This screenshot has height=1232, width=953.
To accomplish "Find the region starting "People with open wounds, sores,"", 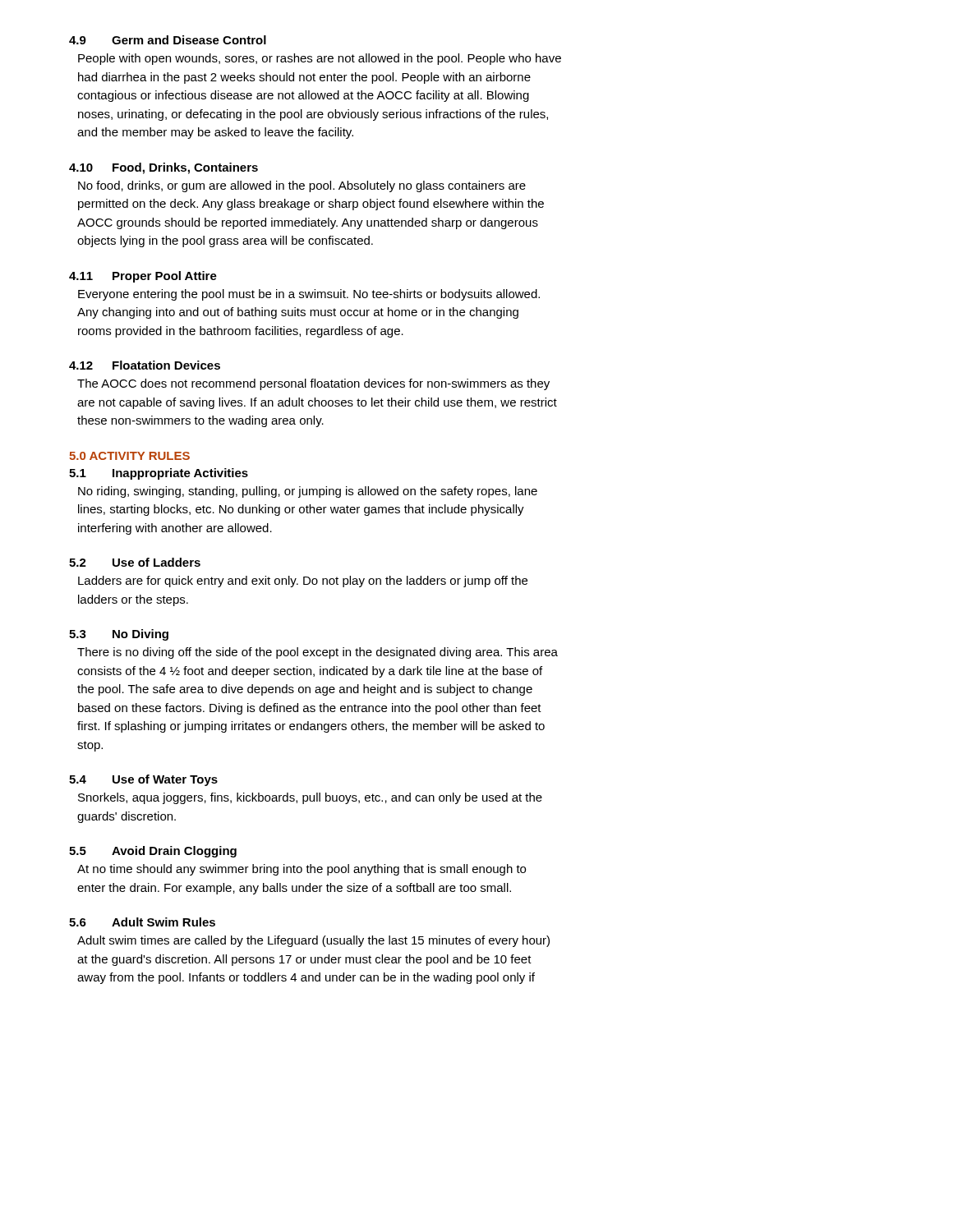I will [319, 95].
